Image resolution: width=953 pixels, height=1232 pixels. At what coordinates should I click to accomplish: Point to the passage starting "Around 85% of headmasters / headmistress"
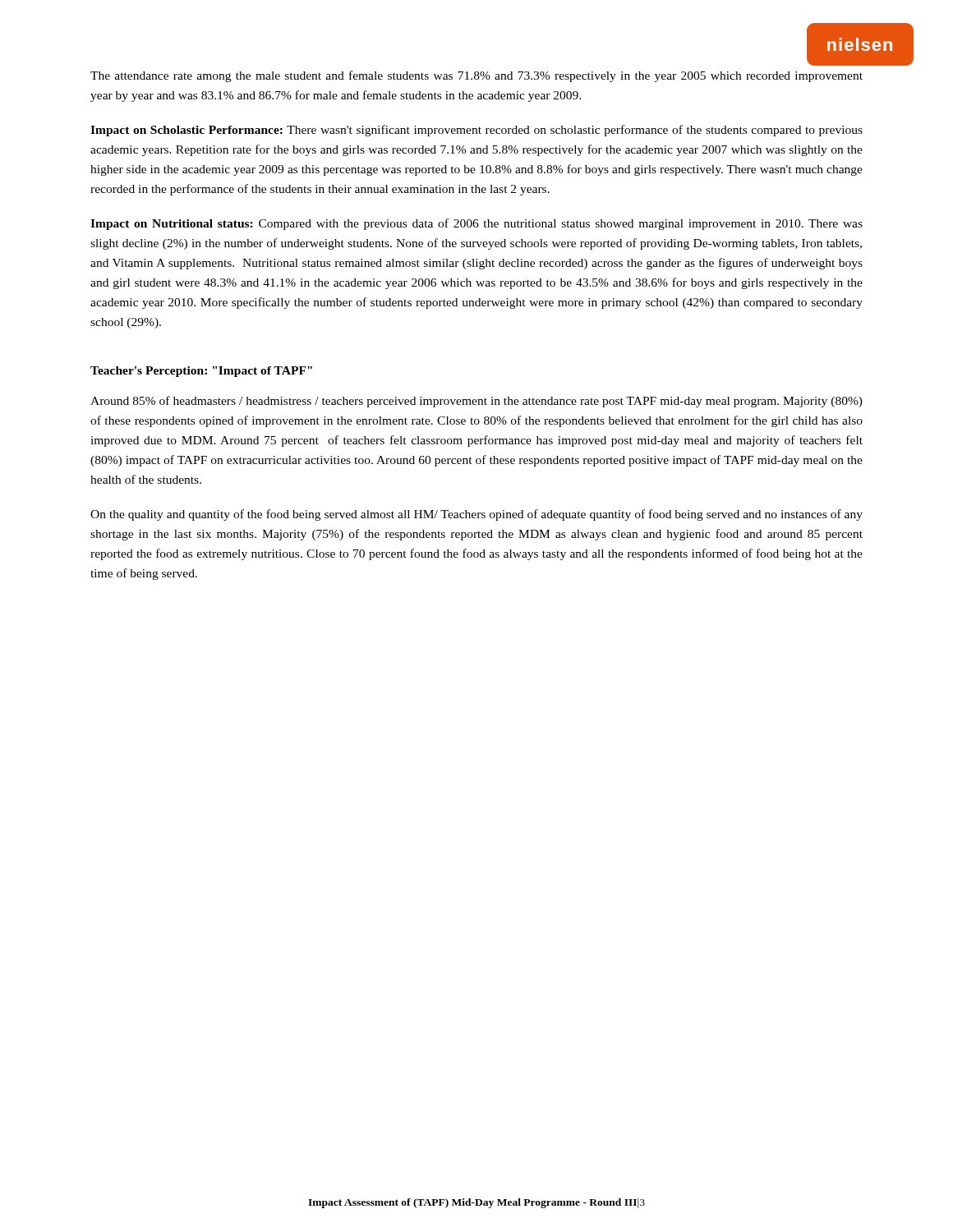tap(476, 440)
